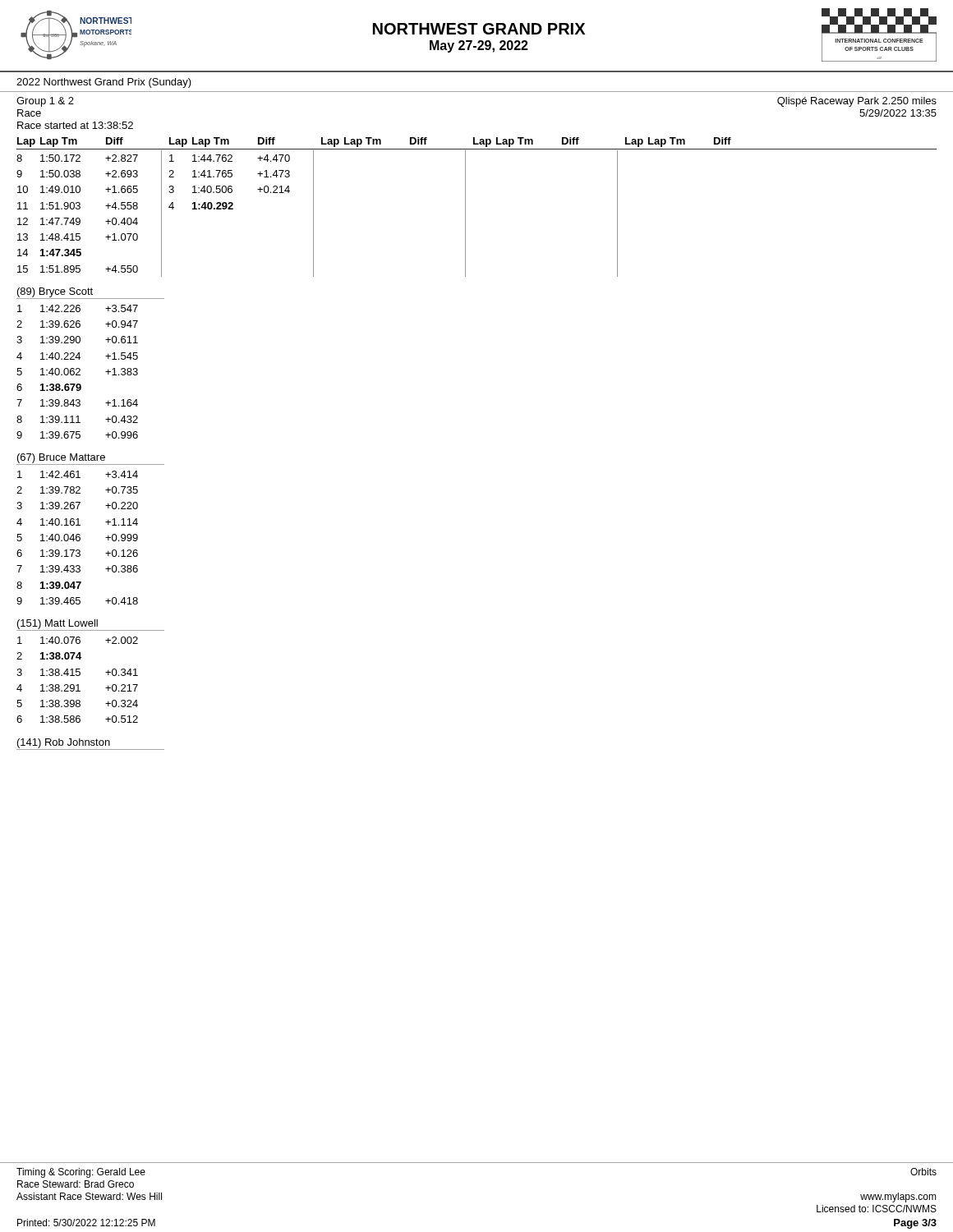Click on the table containing "11:40.076+2.002 21:38.074 31:38.415+0.341 41:38.291+0.217"
Screen dimensions: 1232x953
click(476, 679)
